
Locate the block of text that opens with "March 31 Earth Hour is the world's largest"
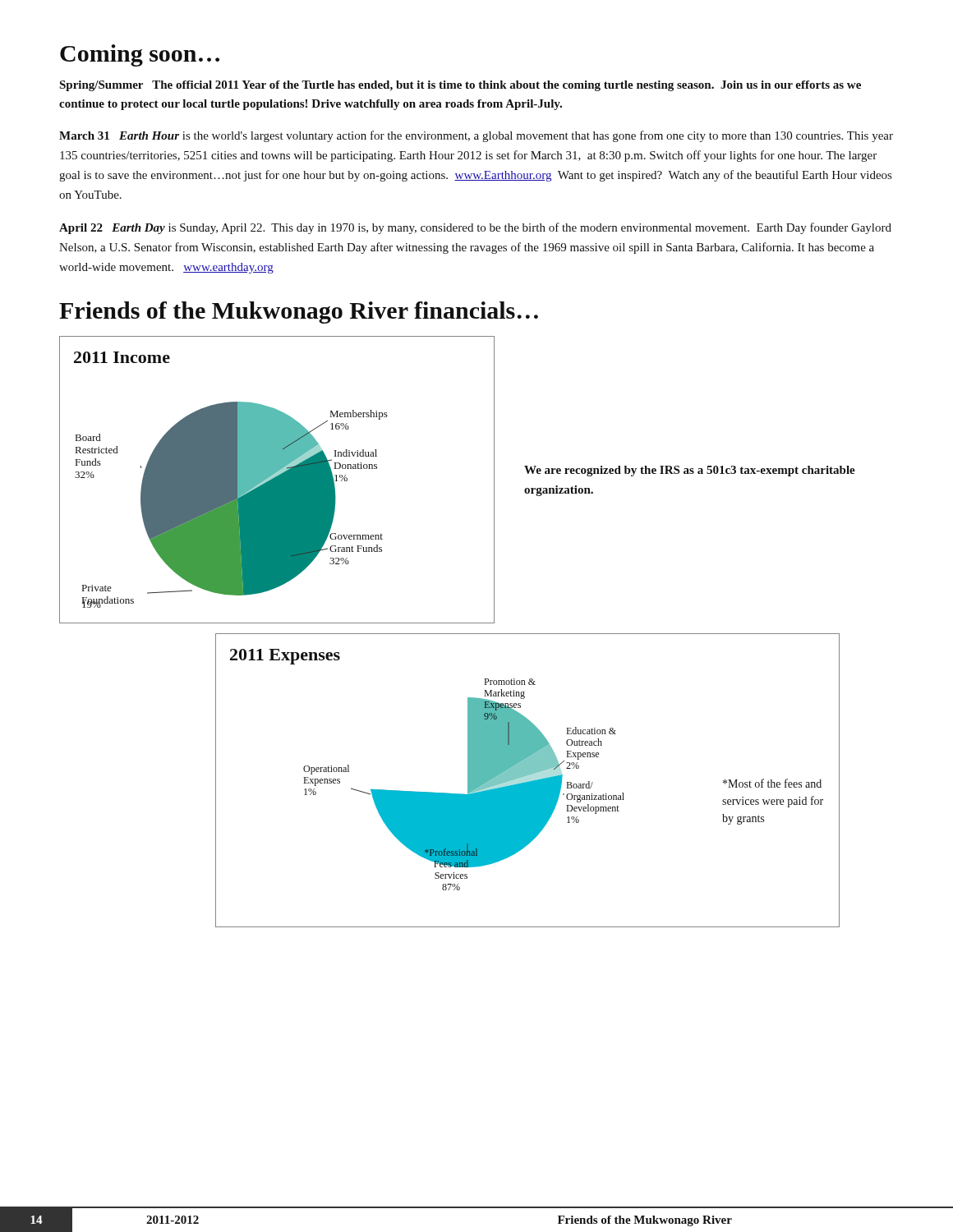click(x=476, y=165)
